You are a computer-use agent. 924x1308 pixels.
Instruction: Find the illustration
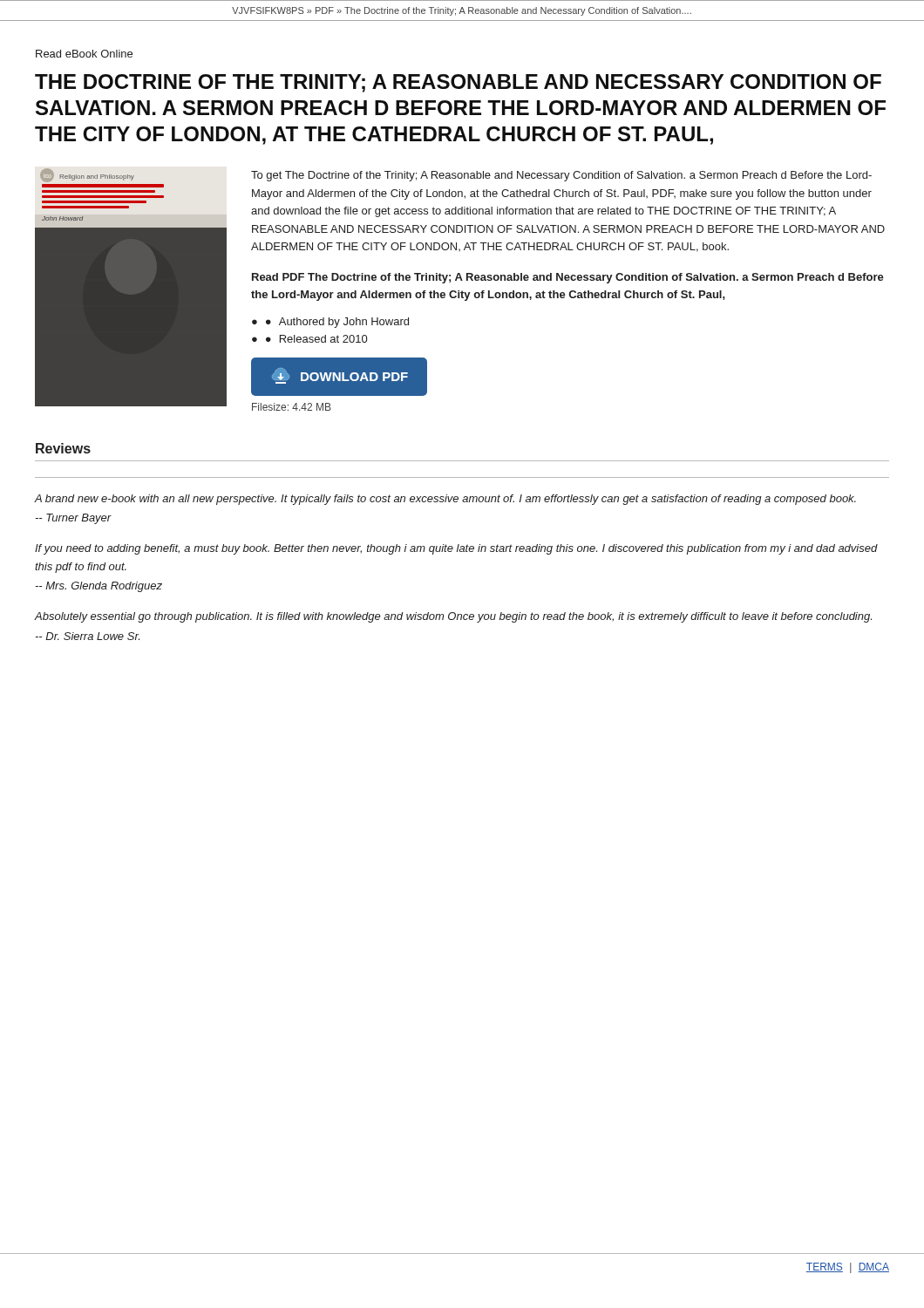point(131,290)
